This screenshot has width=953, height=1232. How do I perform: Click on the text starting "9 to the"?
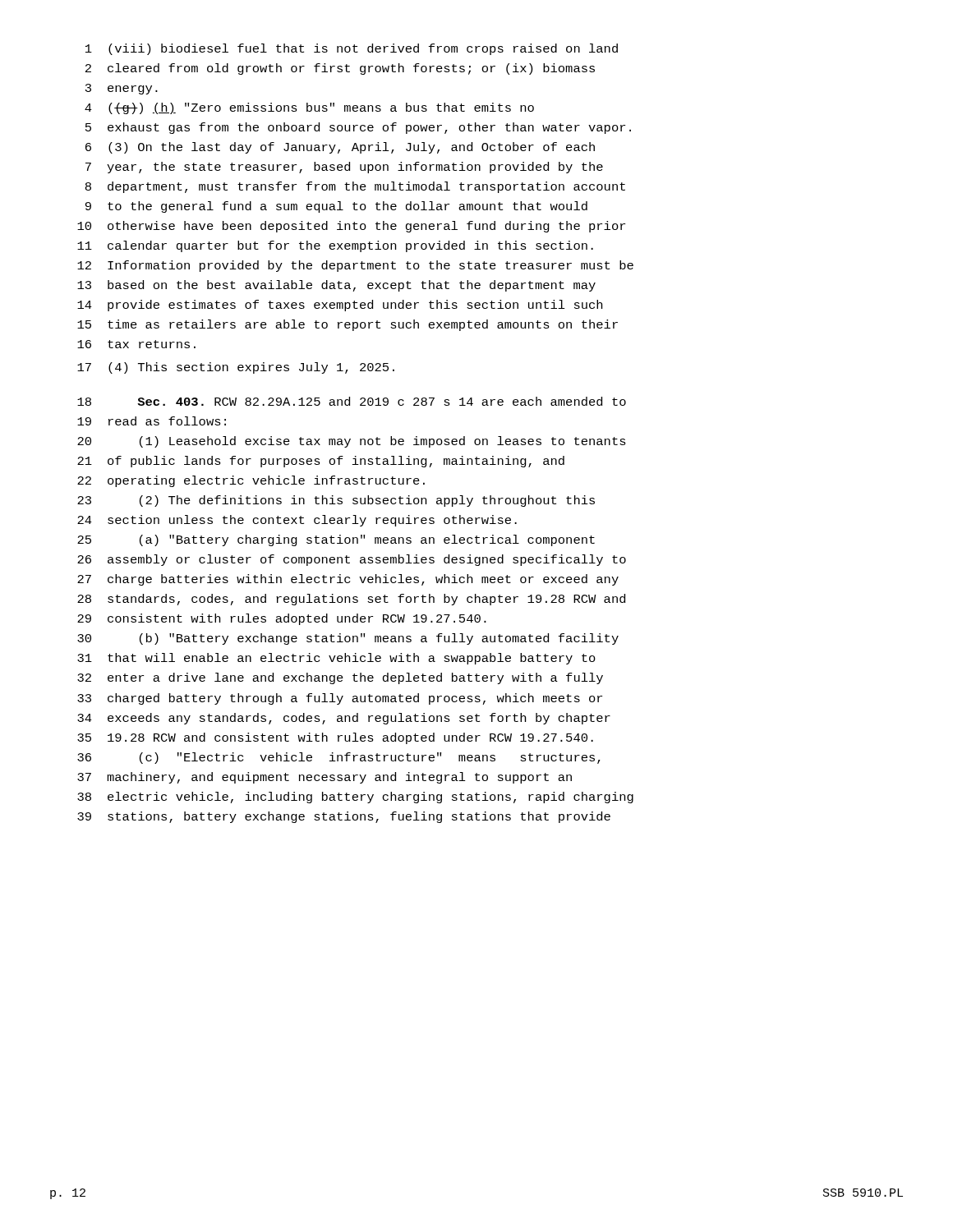tap(476, 207)
